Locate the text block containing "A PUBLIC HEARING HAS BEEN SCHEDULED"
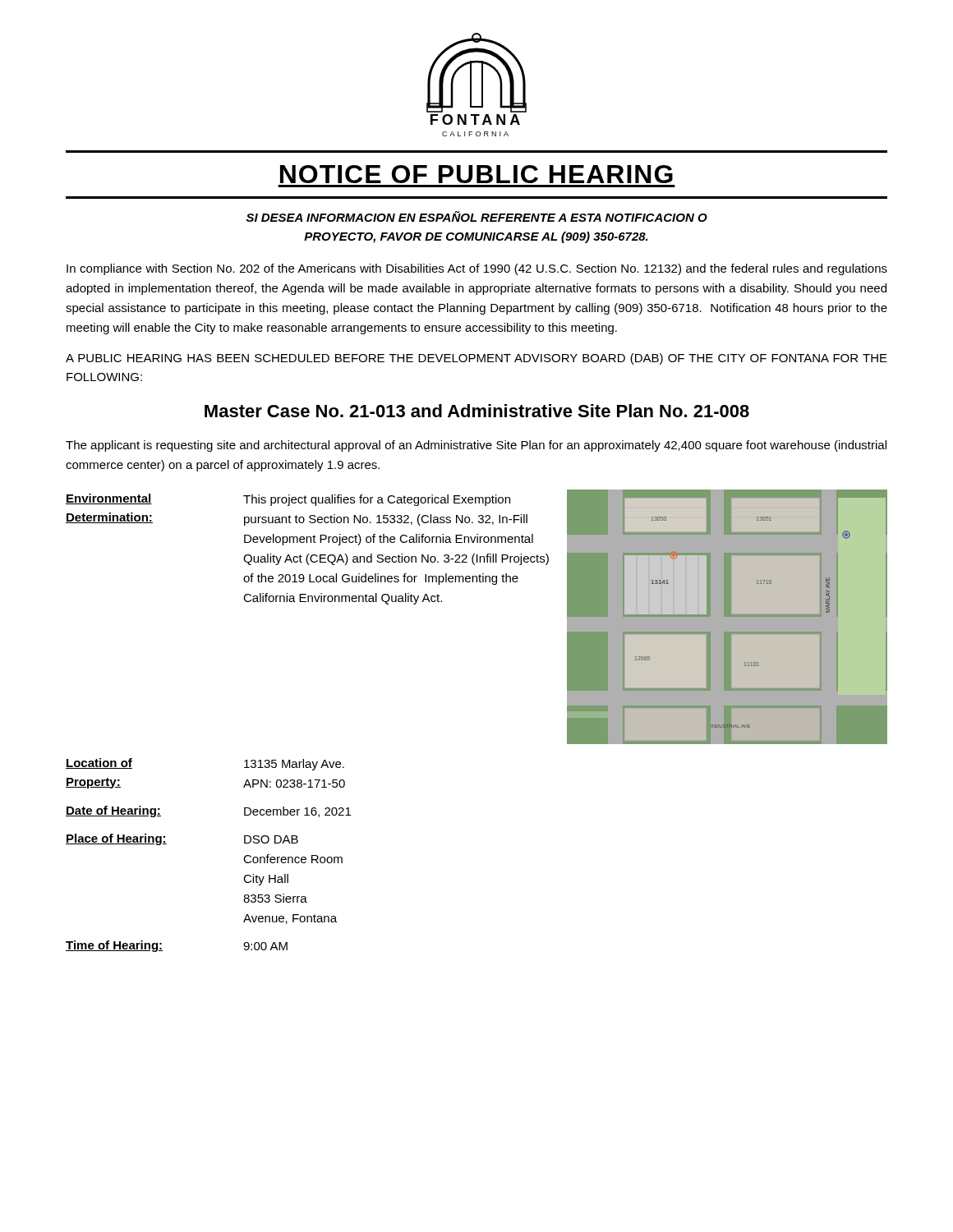This screenshot has height=1232, width=953. tap(476, 367)
